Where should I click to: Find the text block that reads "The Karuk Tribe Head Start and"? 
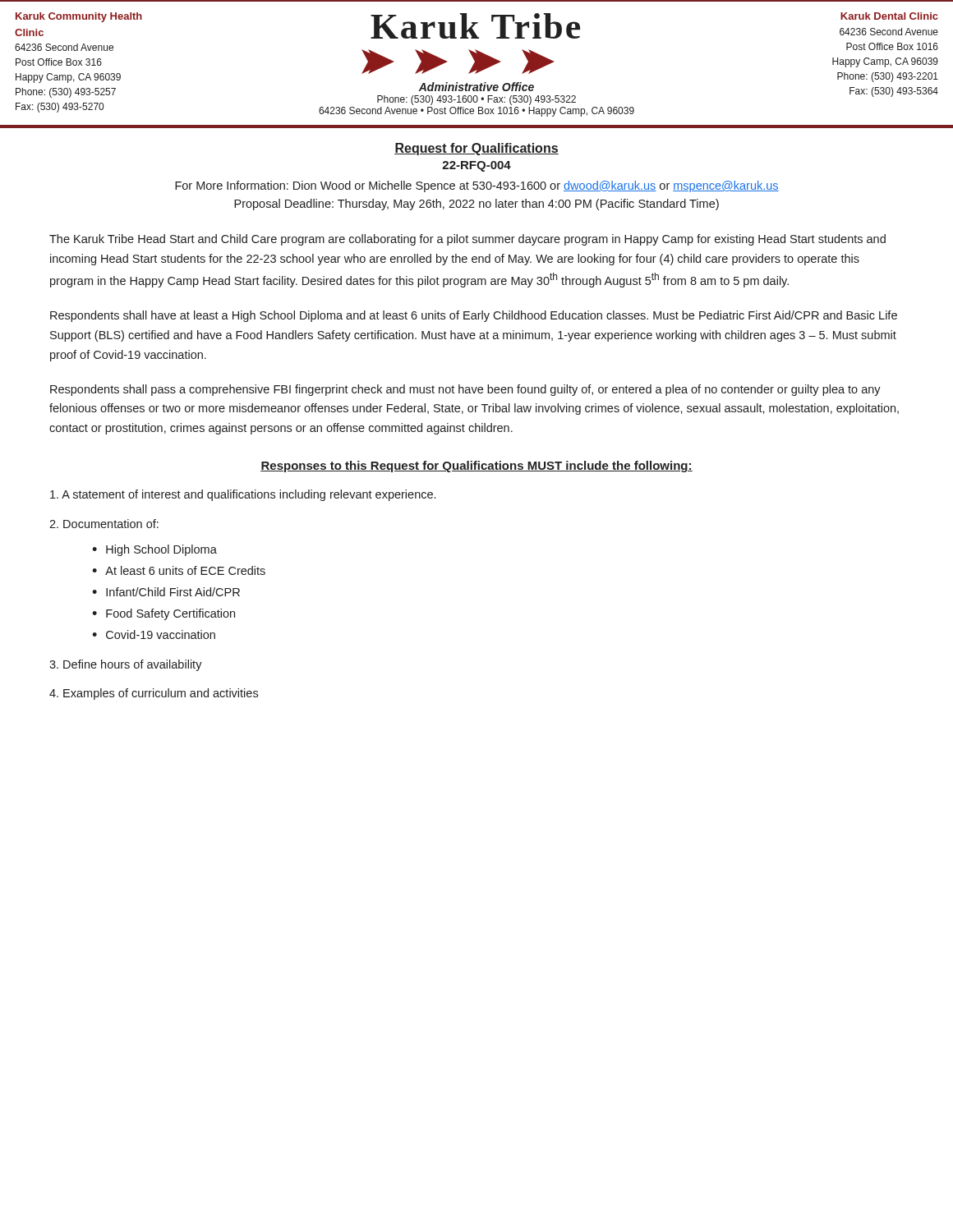point(468,260)
